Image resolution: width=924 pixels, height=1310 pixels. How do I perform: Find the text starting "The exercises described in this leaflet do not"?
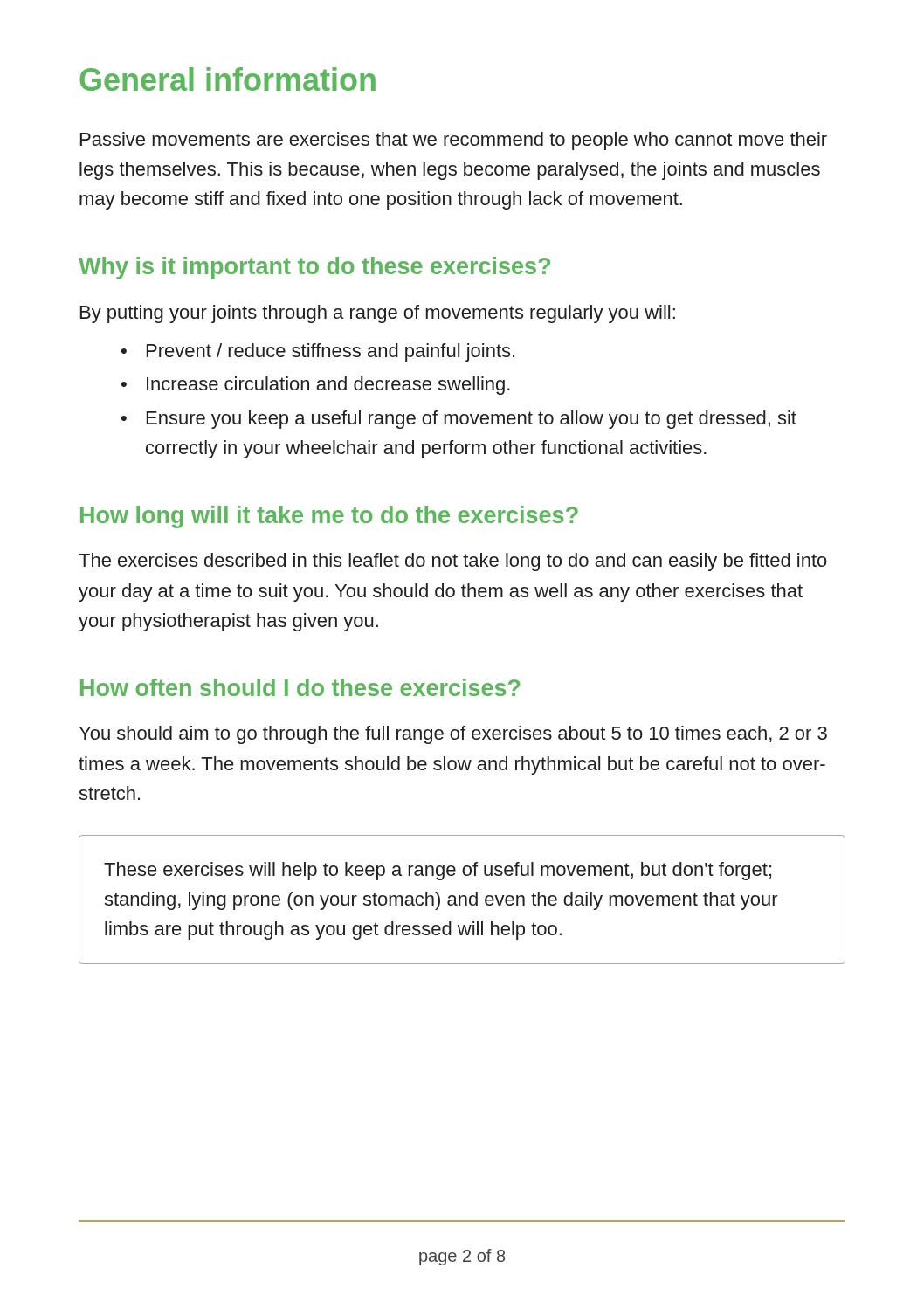click(x=453, y=590)
